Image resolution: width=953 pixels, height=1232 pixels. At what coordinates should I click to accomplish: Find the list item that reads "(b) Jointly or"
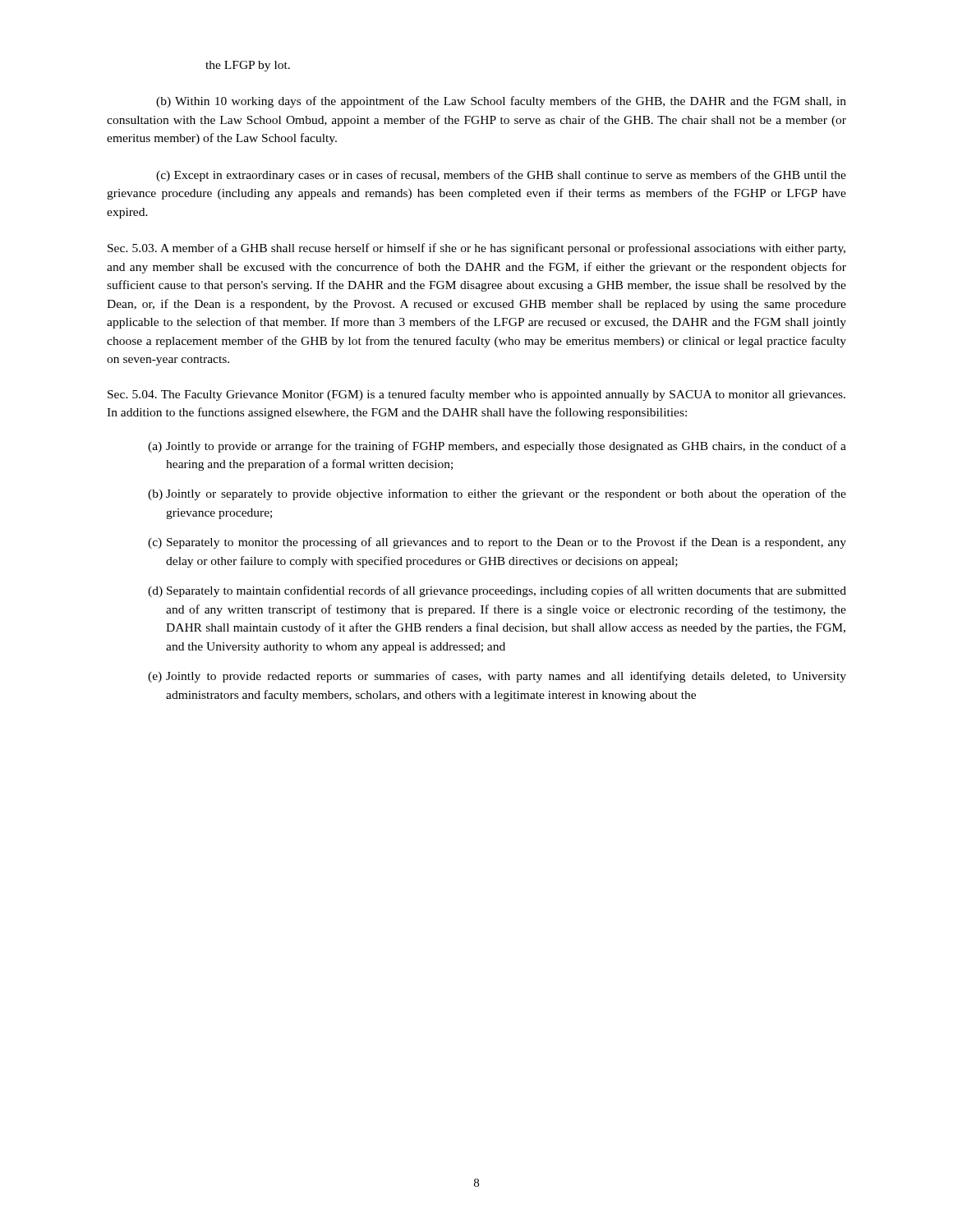click(x=497, y=503)
